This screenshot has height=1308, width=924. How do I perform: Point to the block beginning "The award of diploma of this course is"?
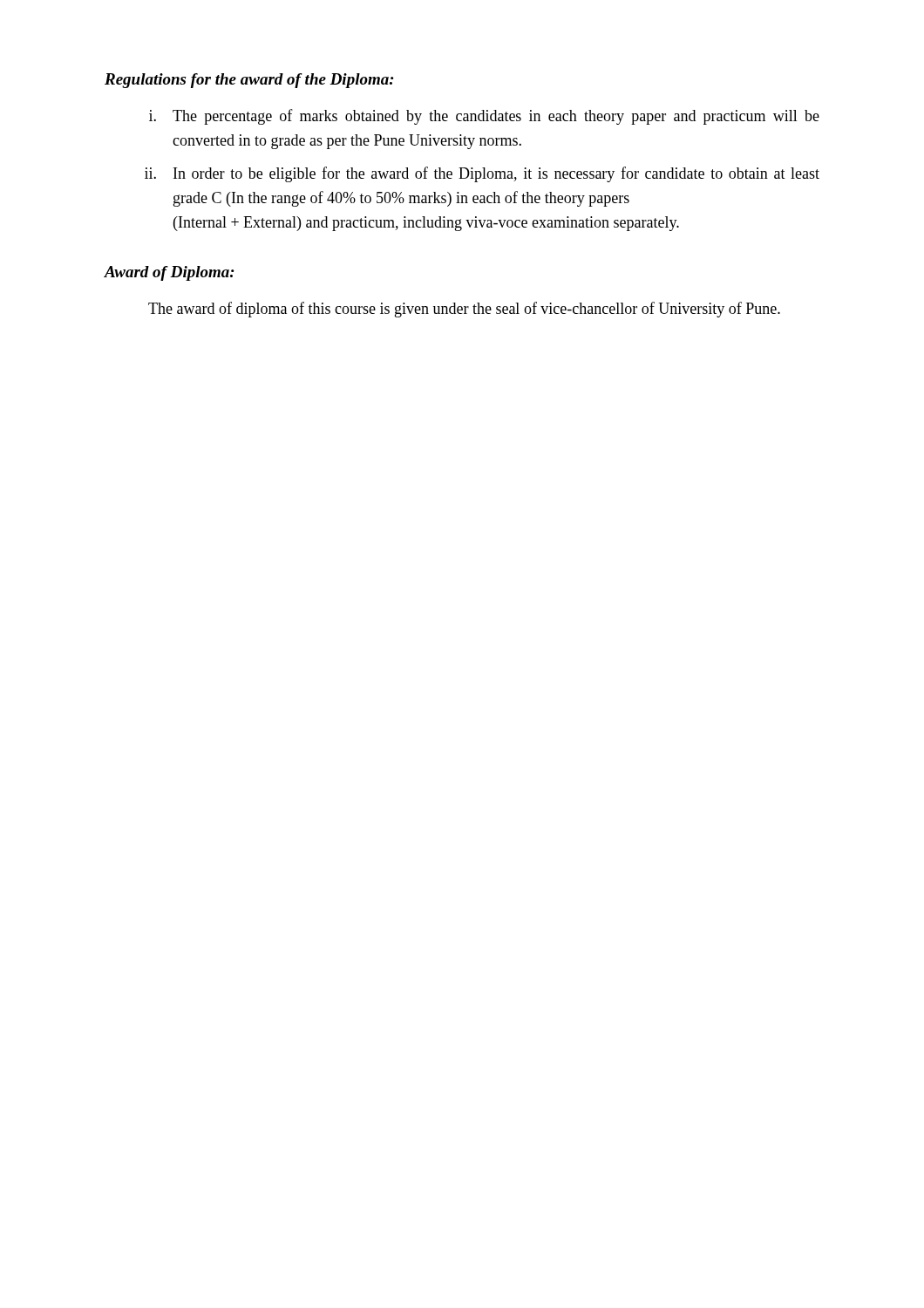click(465, 309)
